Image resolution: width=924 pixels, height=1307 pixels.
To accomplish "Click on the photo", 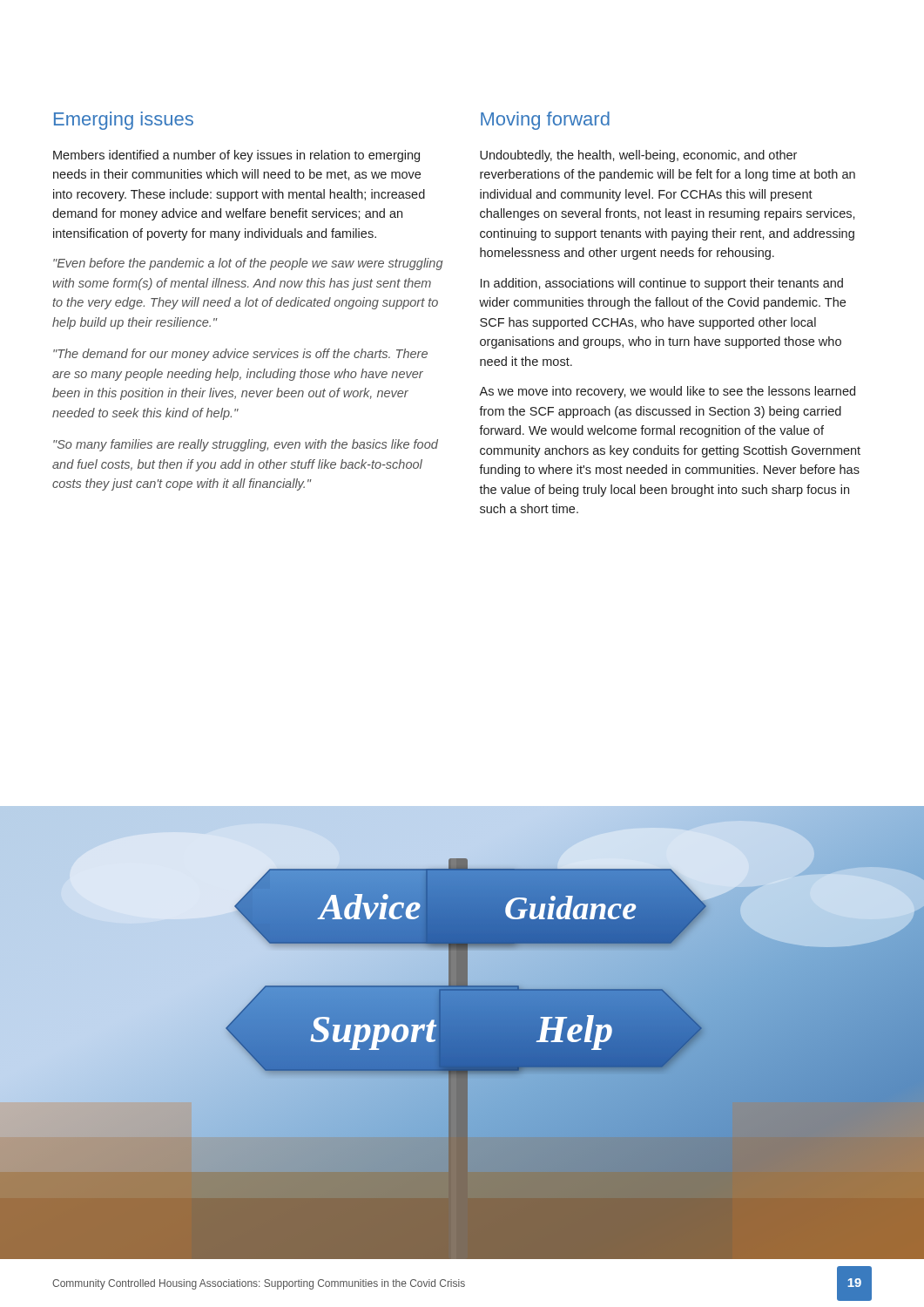I will pos(462,1033).
